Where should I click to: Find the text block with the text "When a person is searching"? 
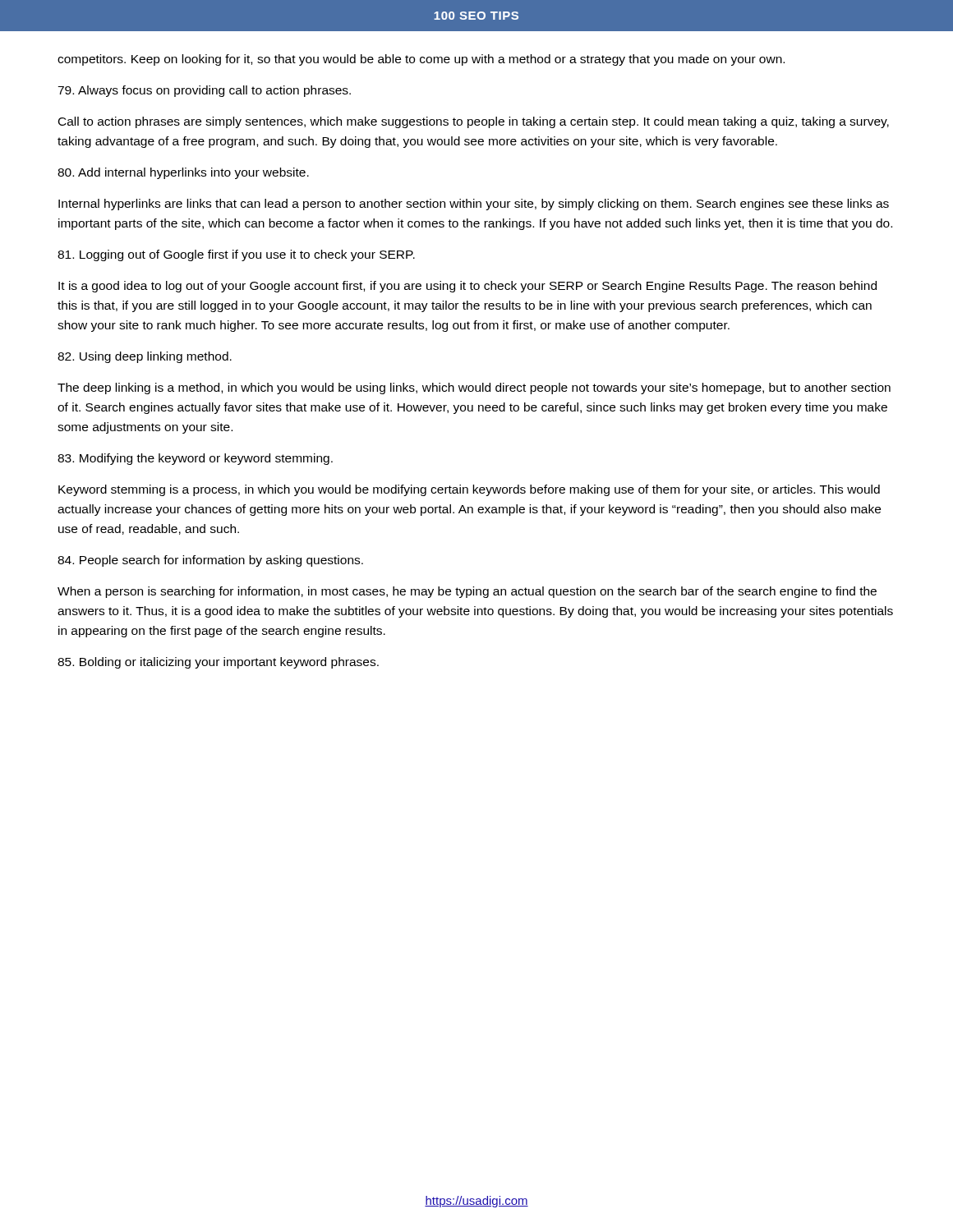[475, 611]
